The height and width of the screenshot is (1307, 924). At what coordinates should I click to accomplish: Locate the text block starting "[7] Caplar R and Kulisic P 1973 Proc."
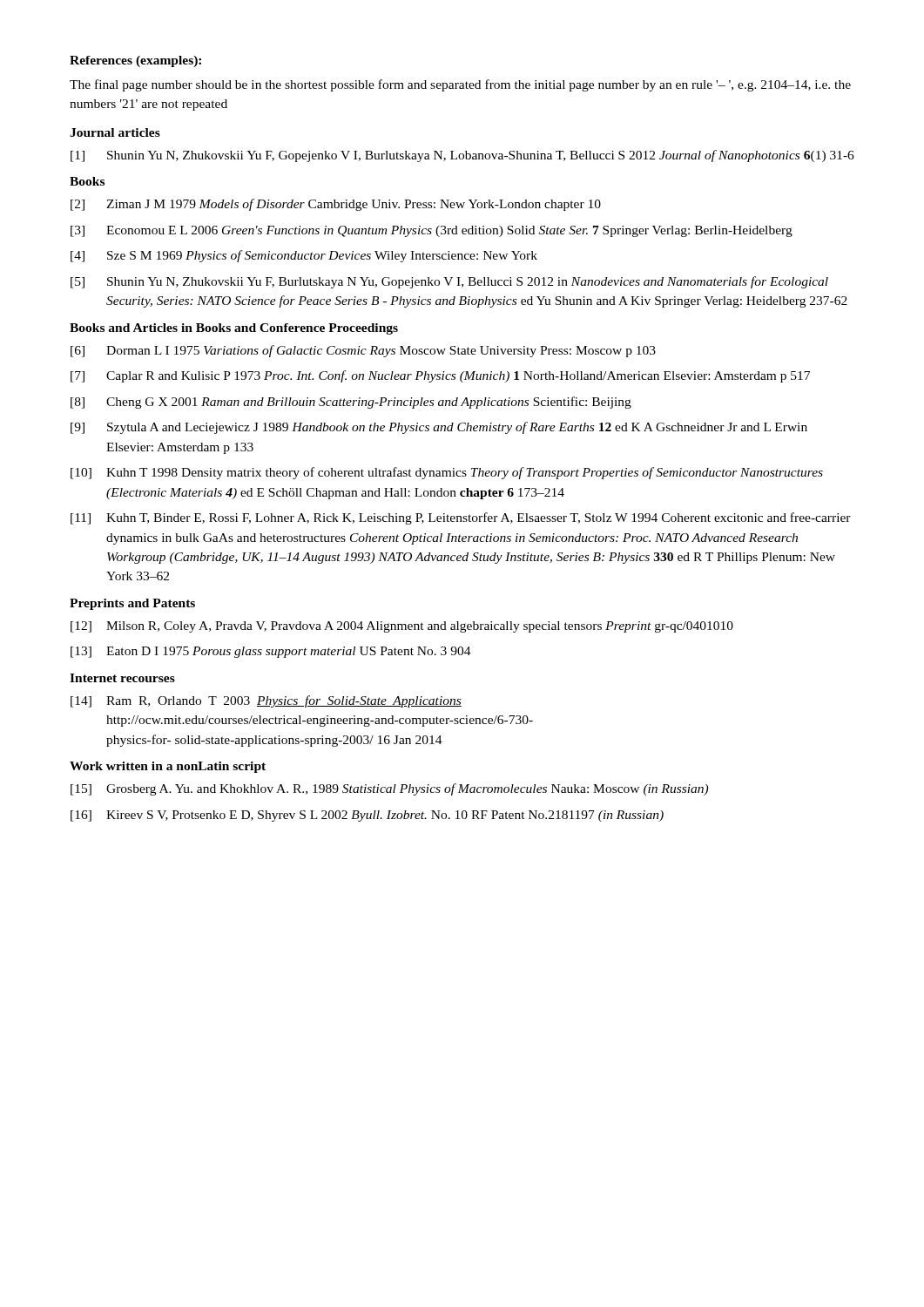tap(462, 376)
